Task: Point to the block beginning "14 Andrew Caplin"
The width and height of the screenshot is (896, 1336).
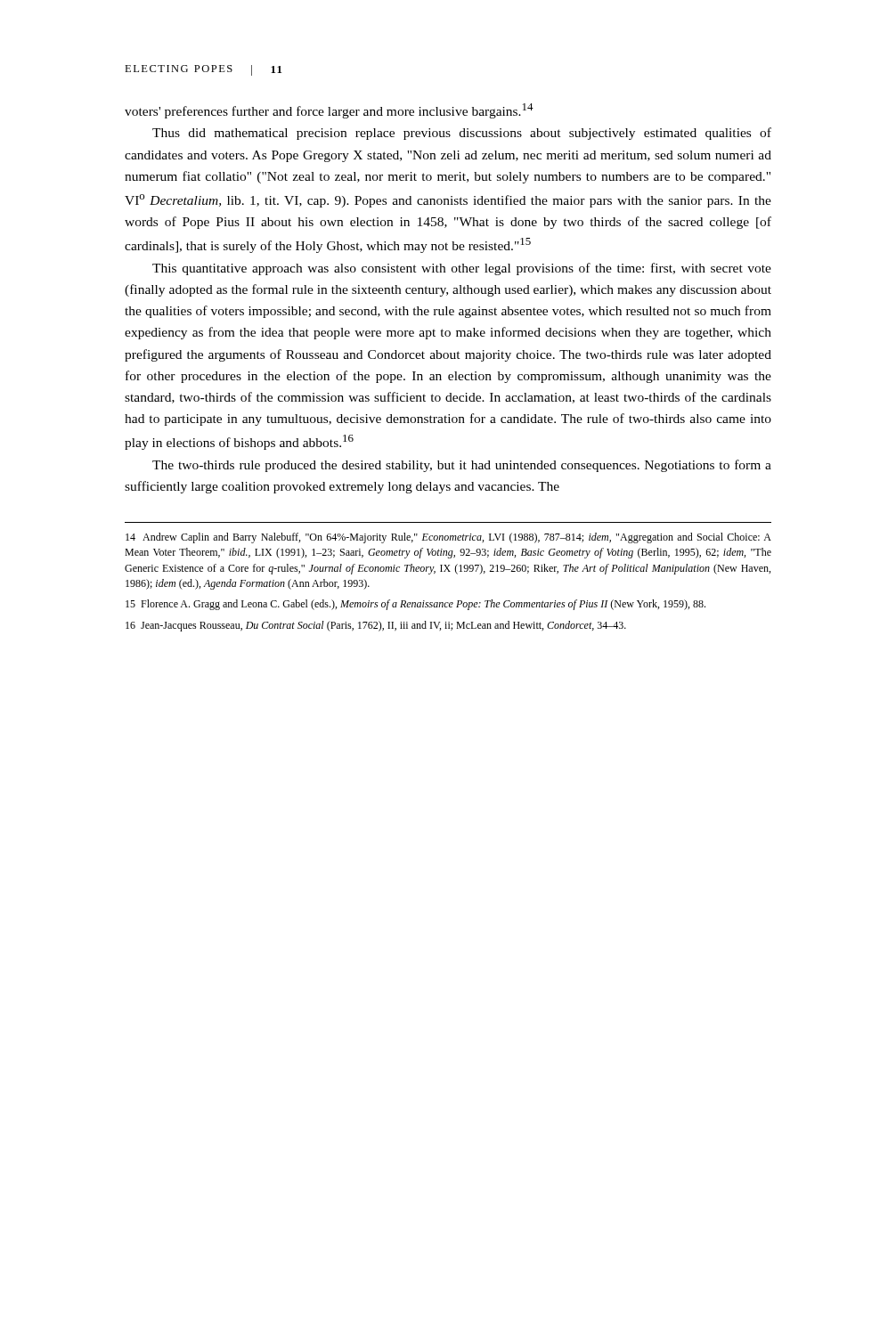Action: [448, 560]
